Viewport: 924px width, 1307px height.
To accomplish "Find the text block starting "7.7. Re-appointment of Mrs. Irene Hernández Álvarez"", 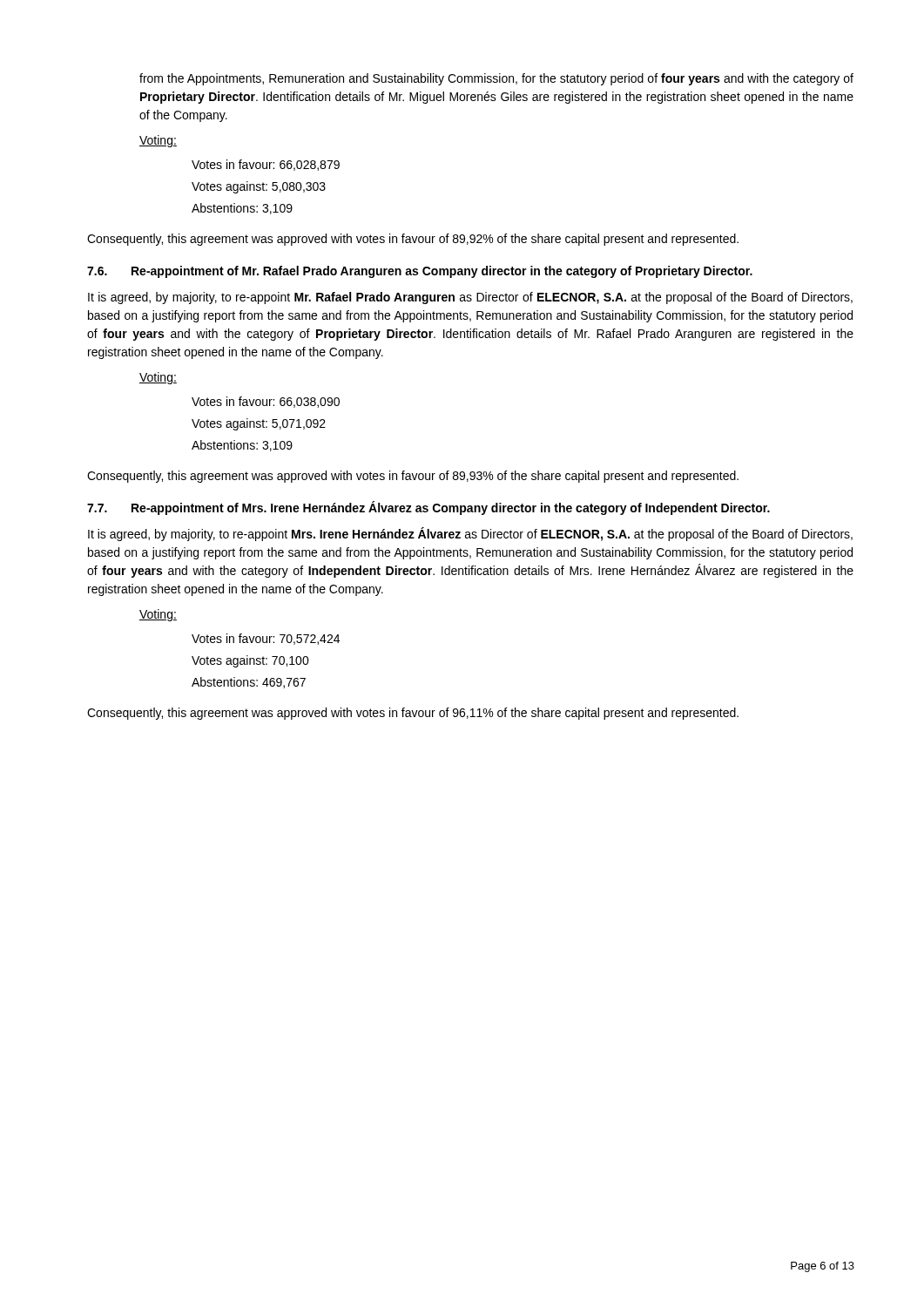I will click(429, 508).
